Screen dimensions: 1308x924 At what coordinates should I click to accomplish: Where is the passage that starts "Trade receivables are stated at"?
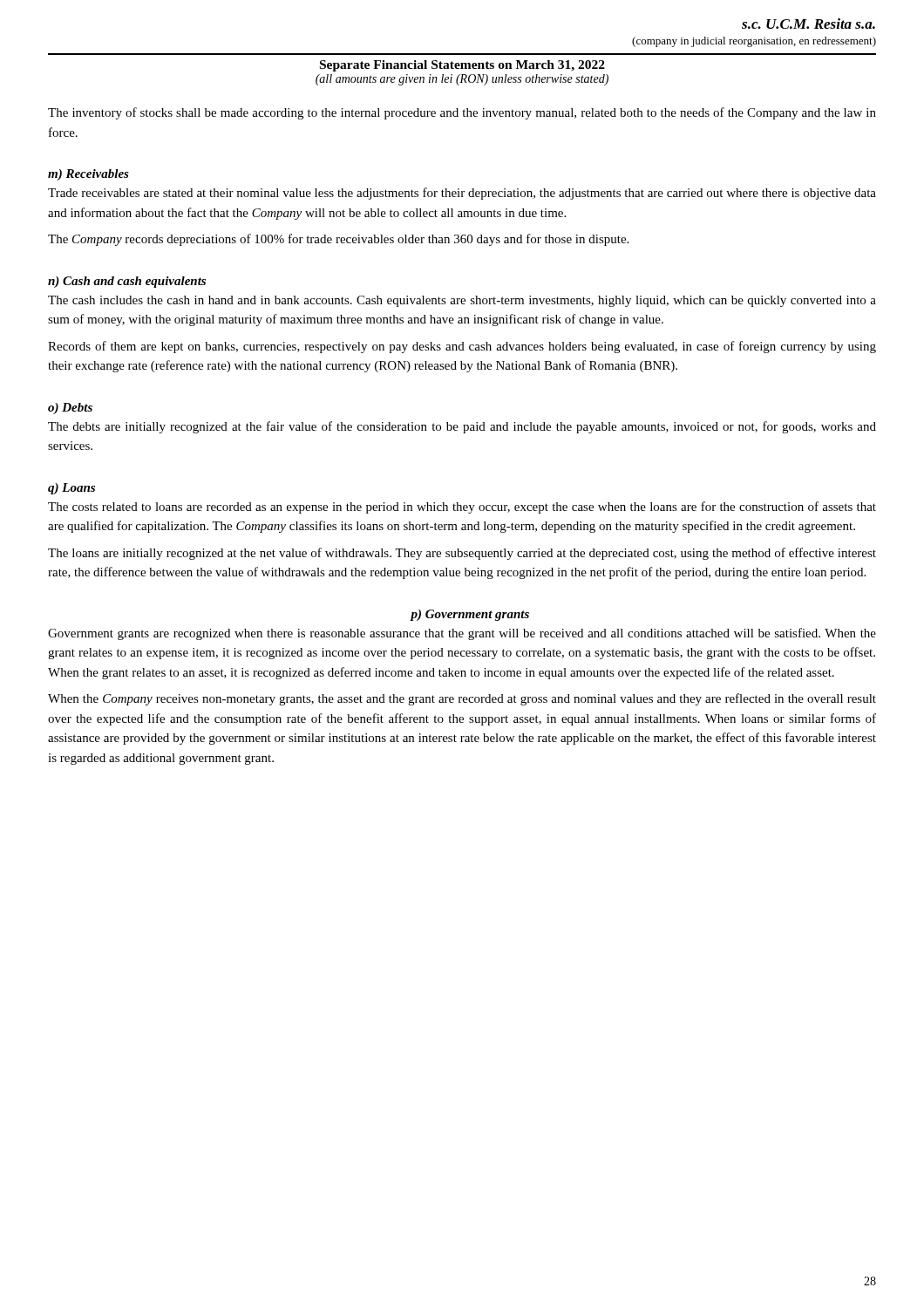click(x=462, y=203)
